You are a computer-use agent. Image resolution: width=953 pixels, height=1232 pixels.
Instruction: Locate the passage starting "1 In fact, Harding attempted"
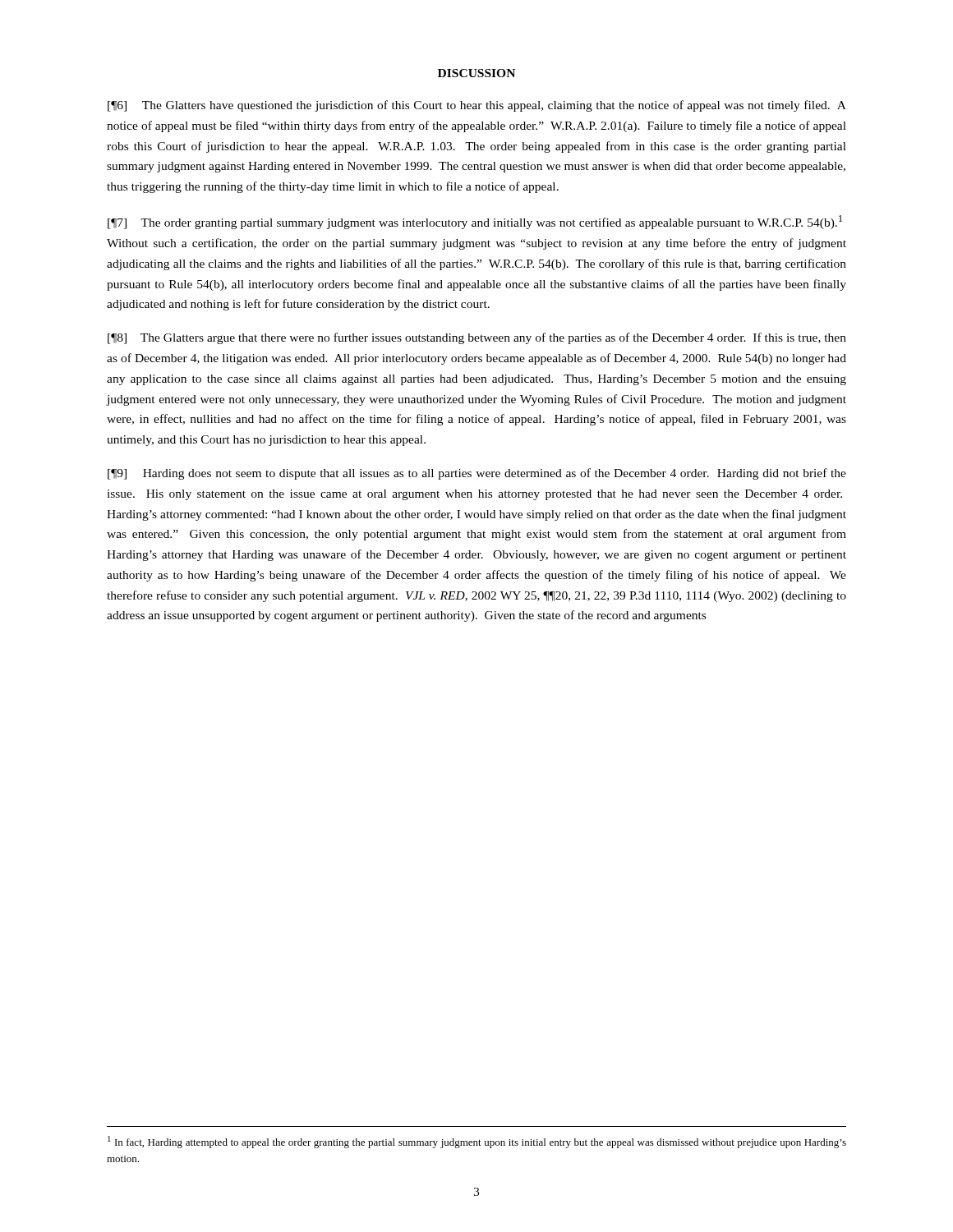[476, 1149]
